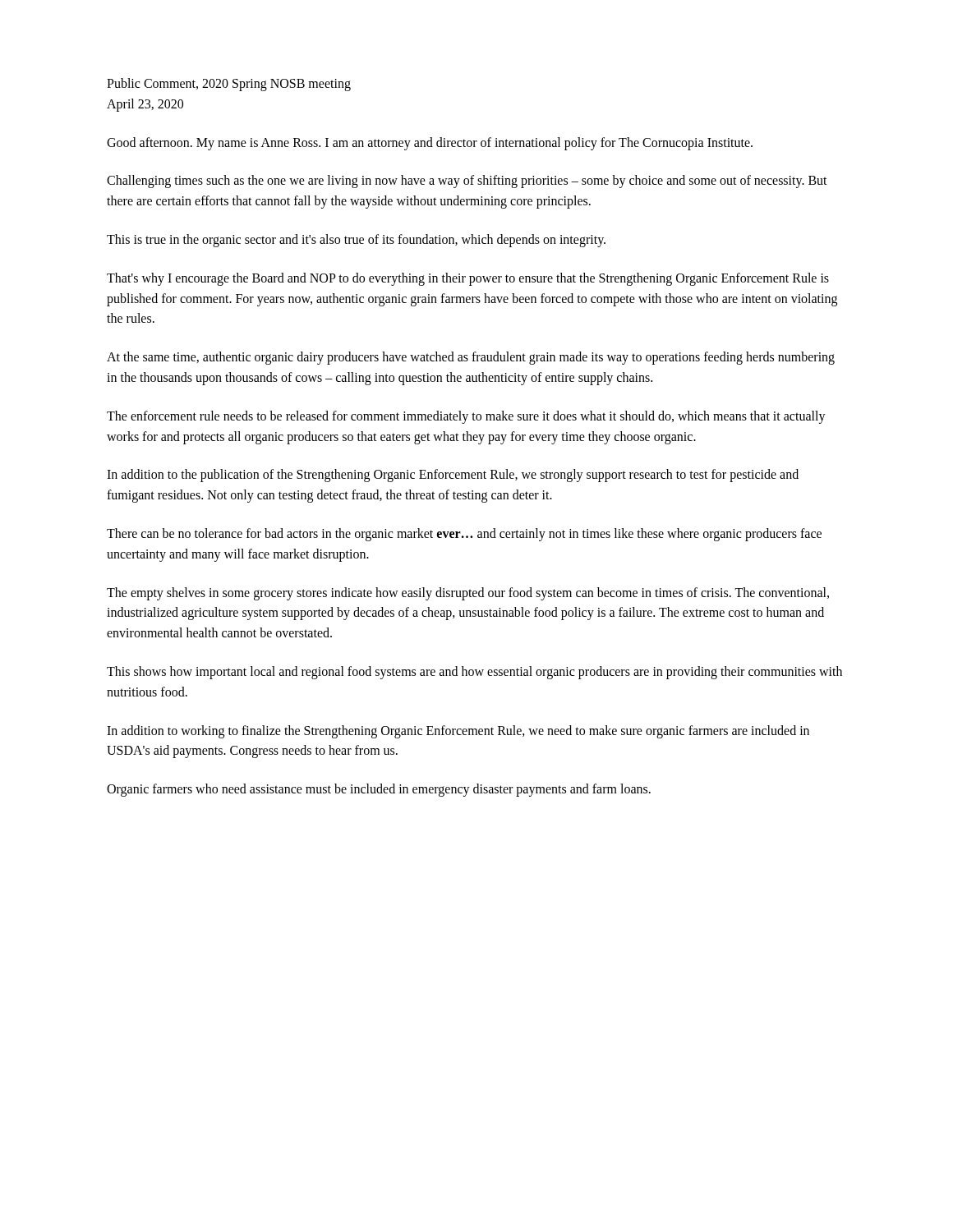Point to the passage starting "Organic farmers who need"
The width and height of the screenshot is (953, 1232).
coord(379,789)
